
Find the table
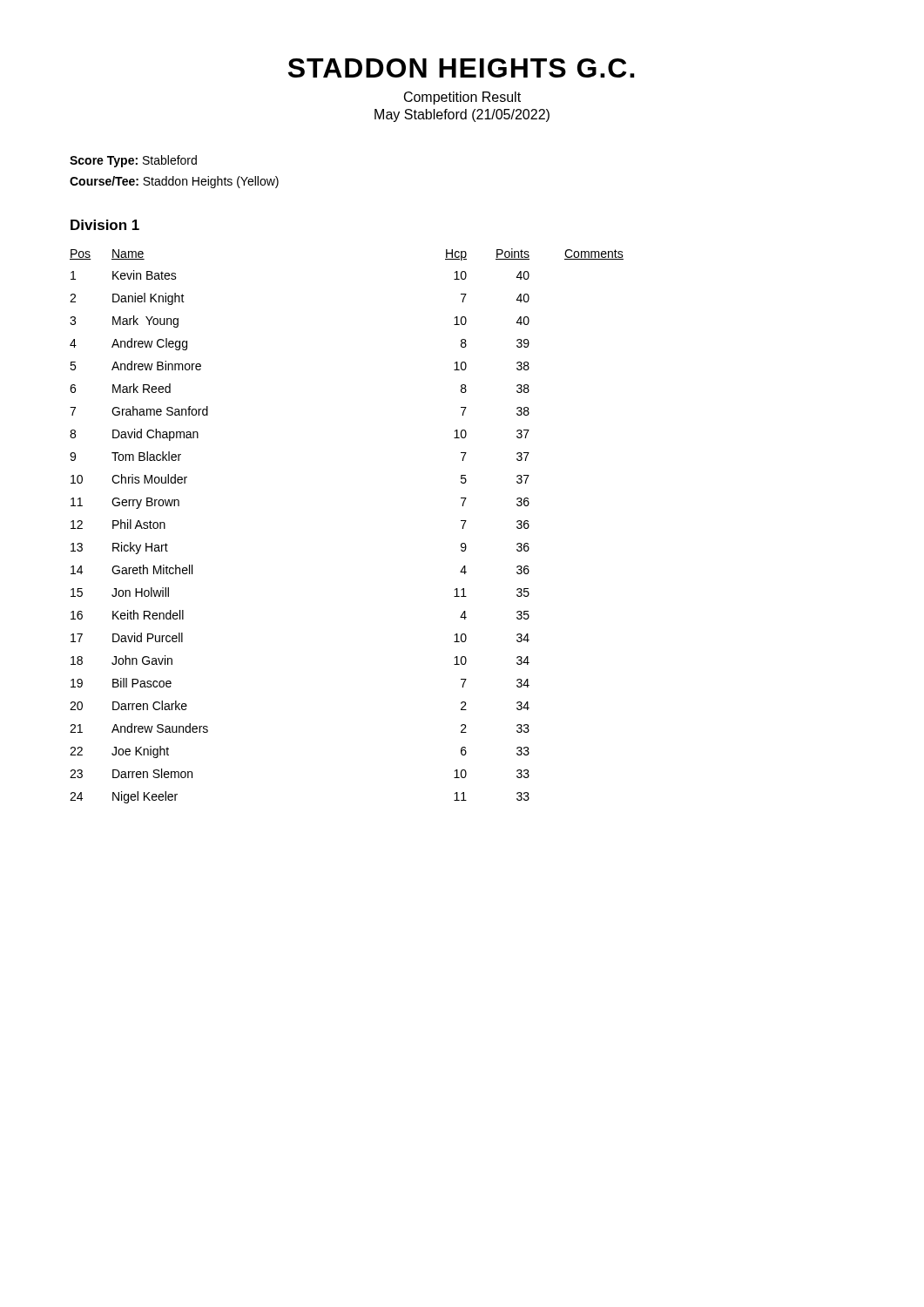click(462, 525)
